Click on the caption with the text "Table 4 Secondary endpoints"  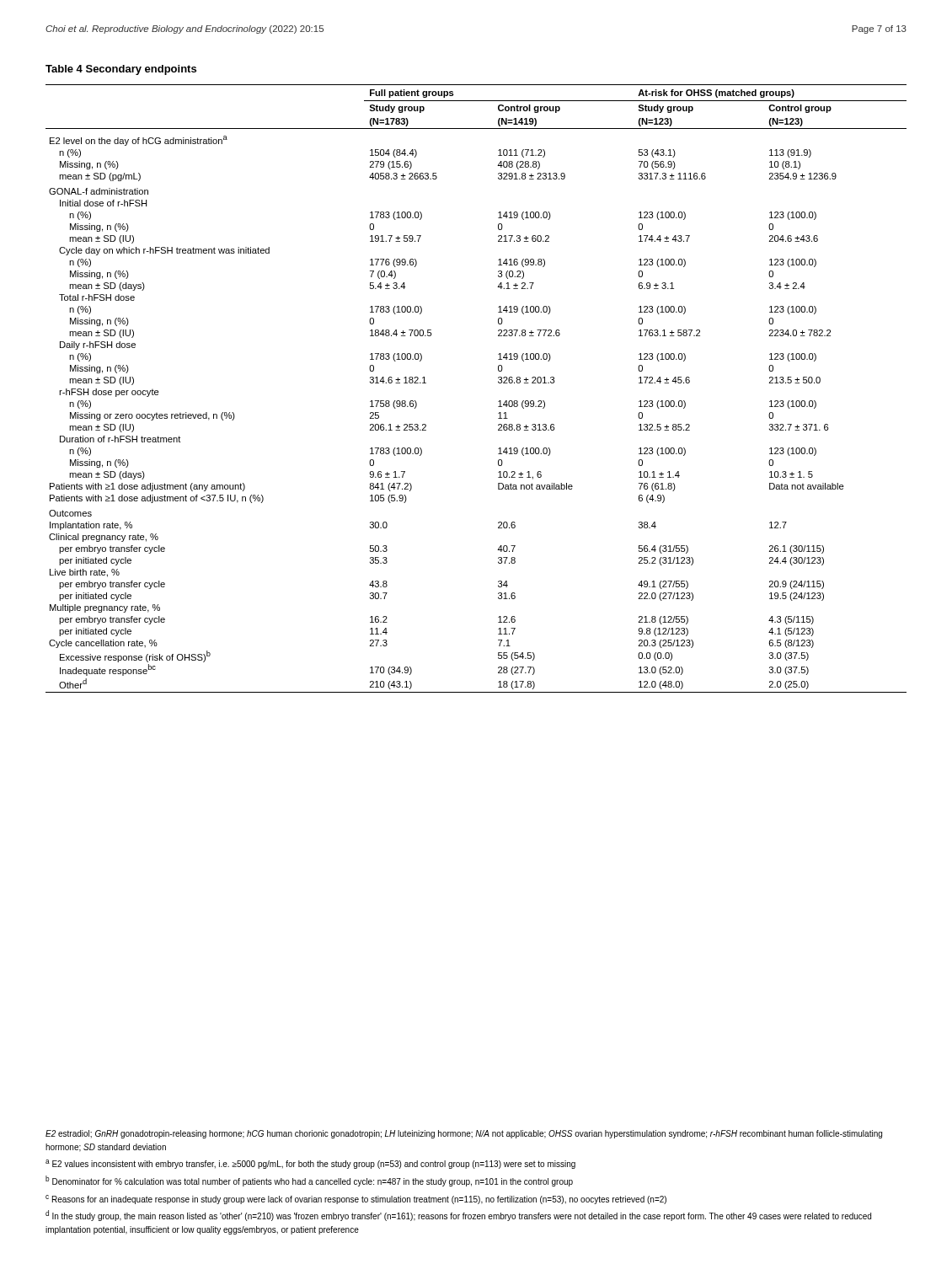tap(121, 69)
